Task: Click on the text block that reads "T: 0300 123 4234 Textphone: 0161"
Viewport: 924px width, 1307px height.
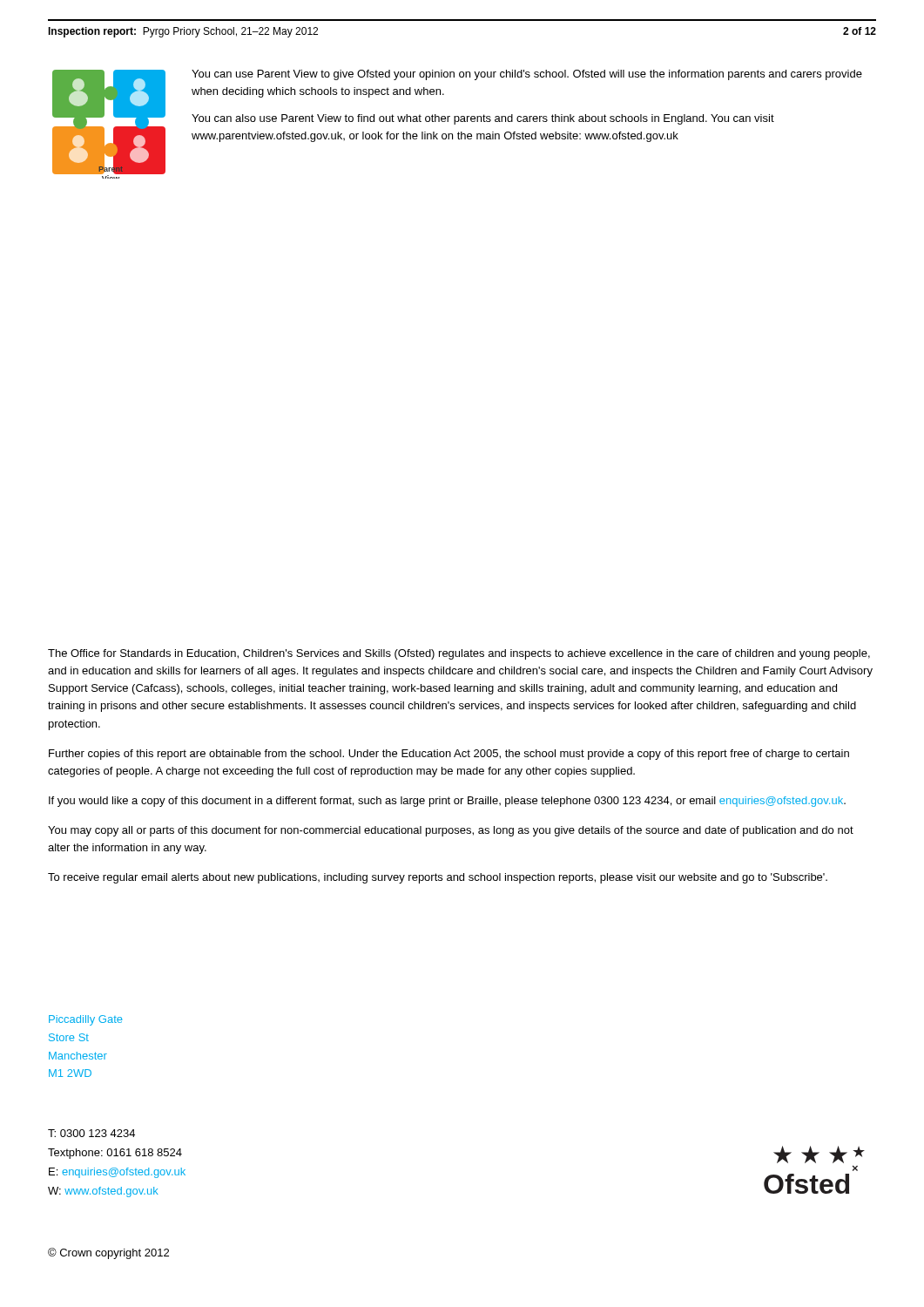Action: tap(117, 1162)
